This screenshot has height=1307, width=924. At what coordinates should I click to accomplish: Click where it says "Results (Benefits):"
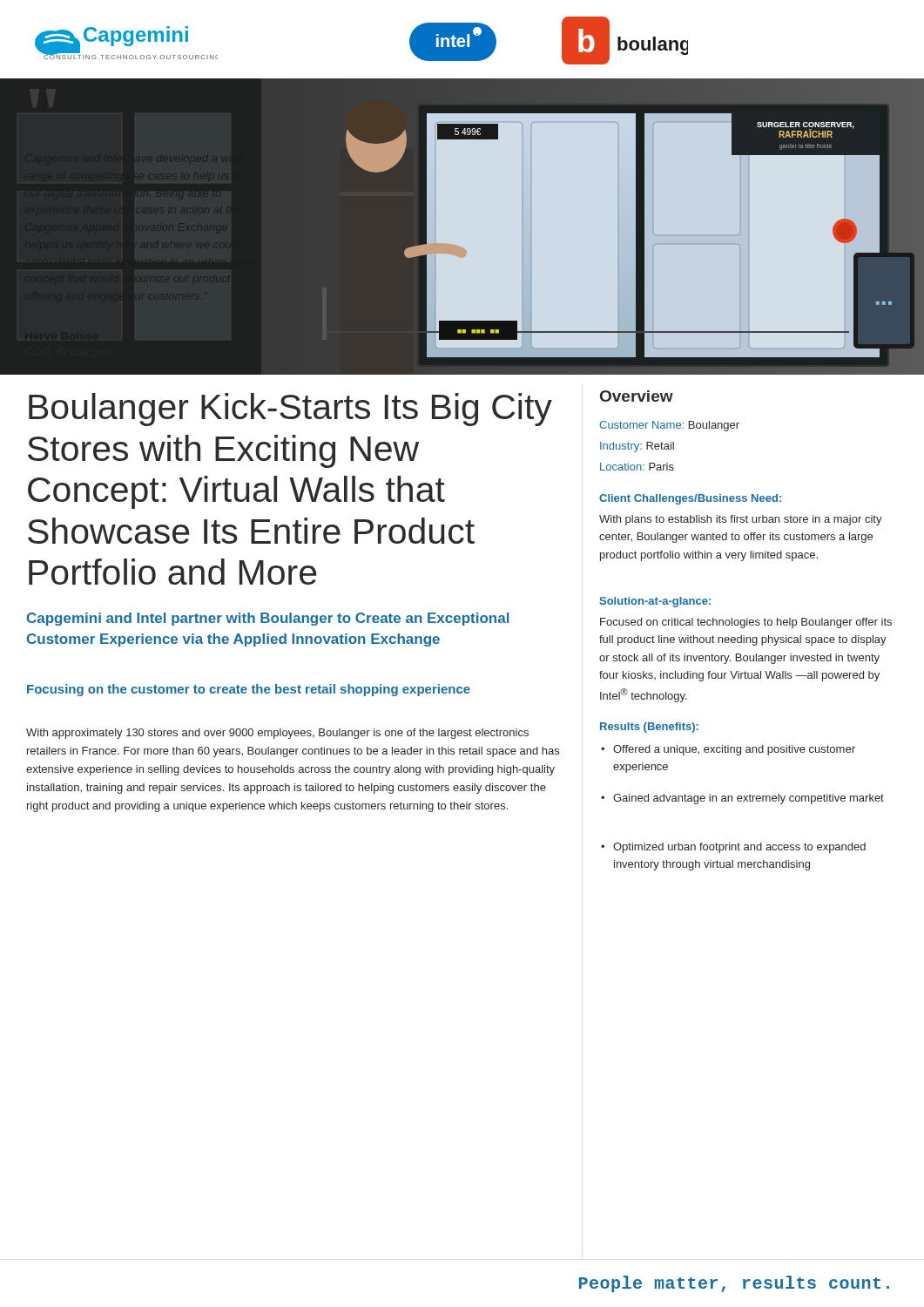[x=649, y=726]
